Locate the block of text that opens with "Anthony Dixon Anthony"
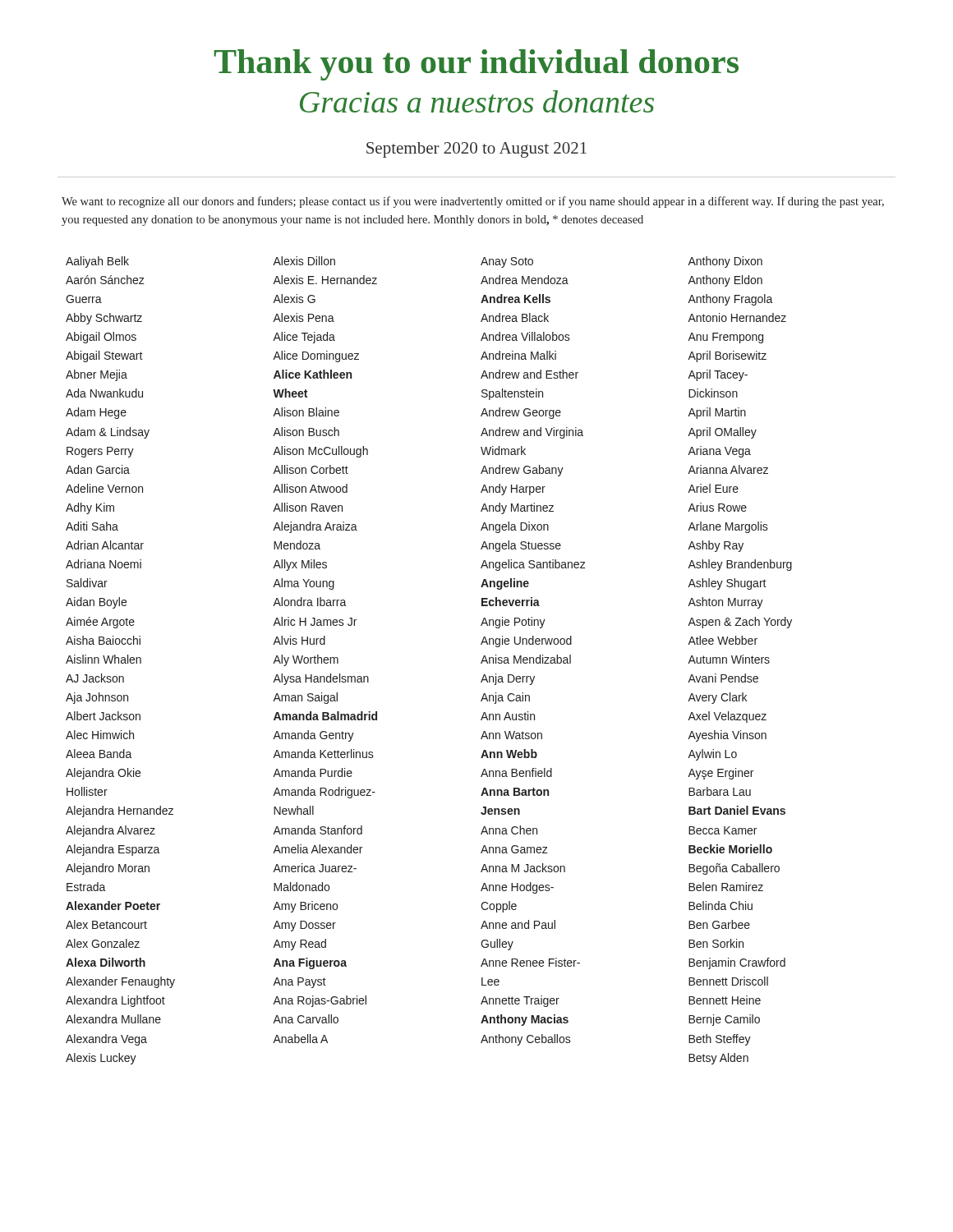 [725, 262]
